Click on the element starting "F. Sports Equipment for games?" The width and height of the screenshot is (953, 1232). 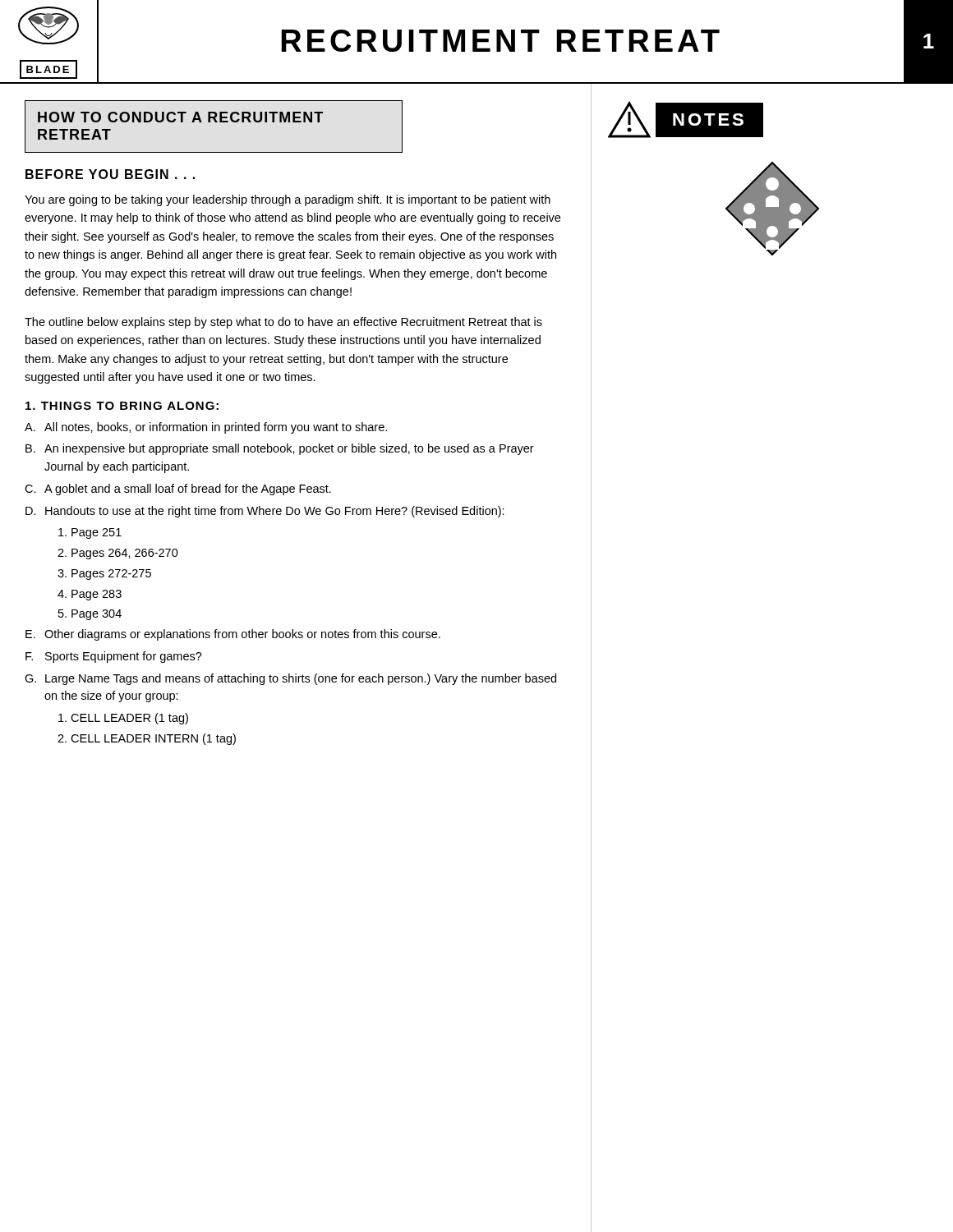pyautogui.click(x=113, y=657)
